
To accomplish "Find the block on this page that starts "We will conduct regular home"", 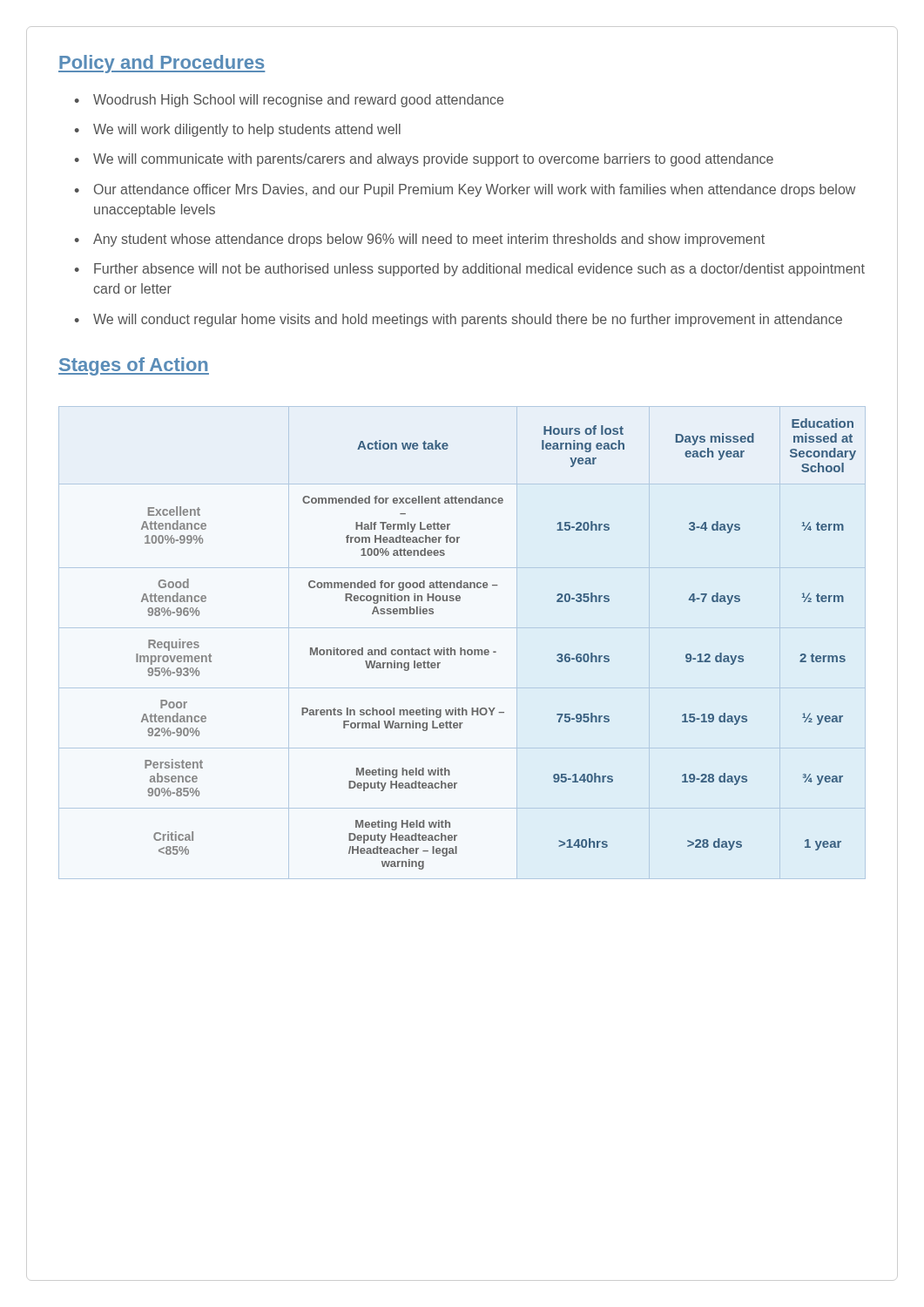I will [470, 319].
